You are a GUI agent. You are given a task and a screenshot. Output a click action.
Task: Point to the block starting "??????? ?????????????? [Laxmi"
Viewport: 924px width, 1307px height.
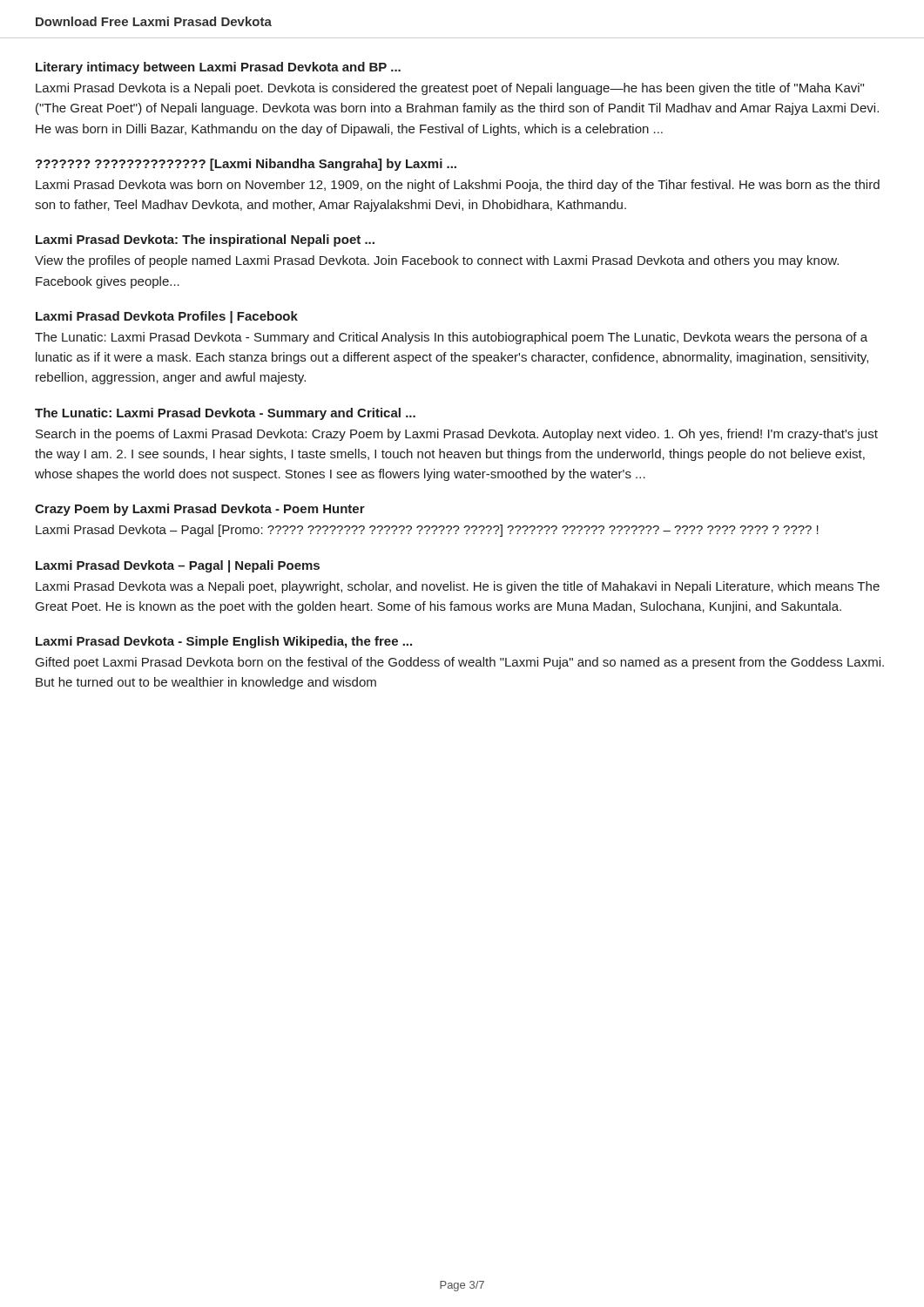pos(246,163)
